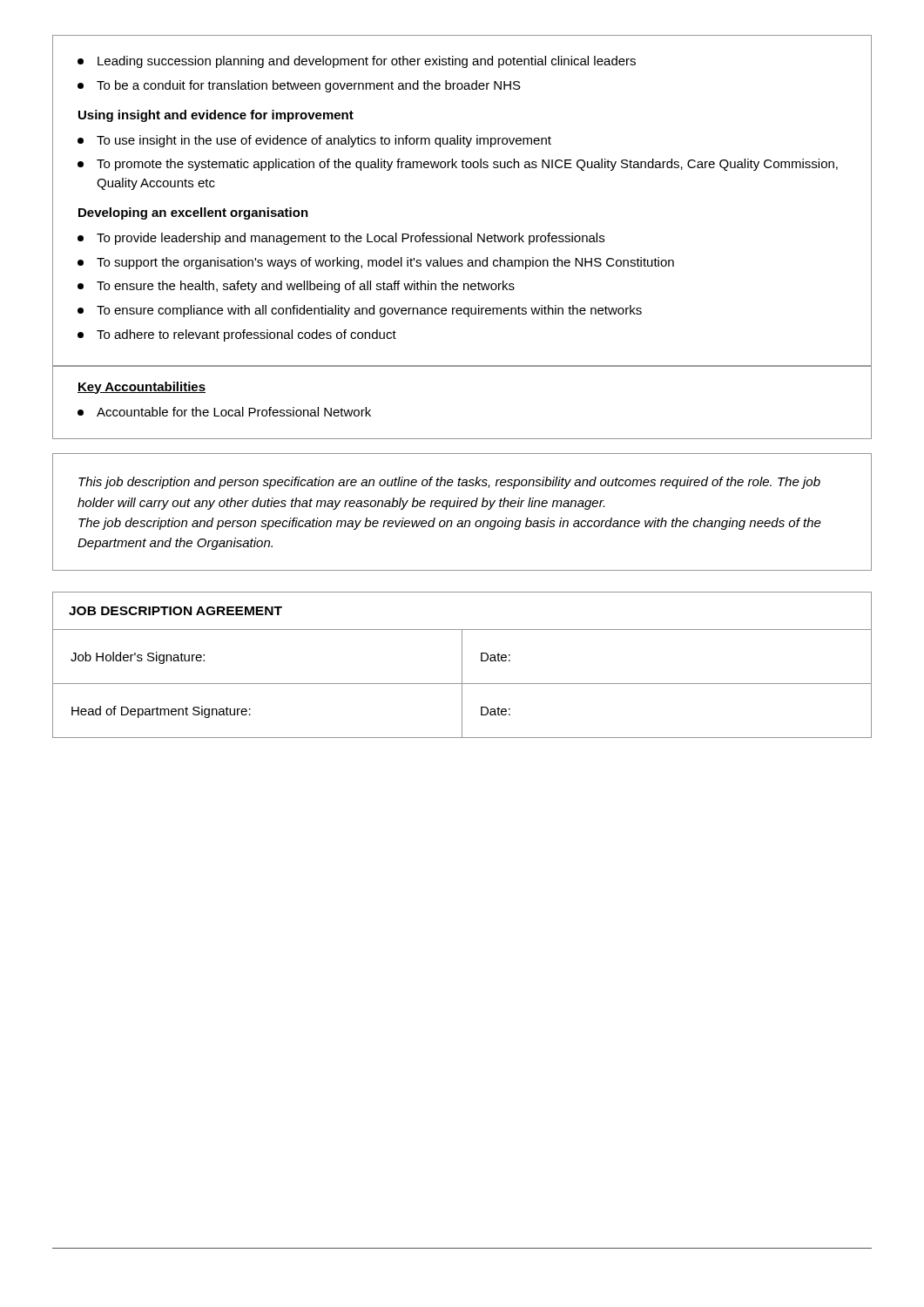The image size is (924, 1307).
Task: Locate the block of text that opens with "To support the organisation's ways of working,"
Action: (462, 262)
